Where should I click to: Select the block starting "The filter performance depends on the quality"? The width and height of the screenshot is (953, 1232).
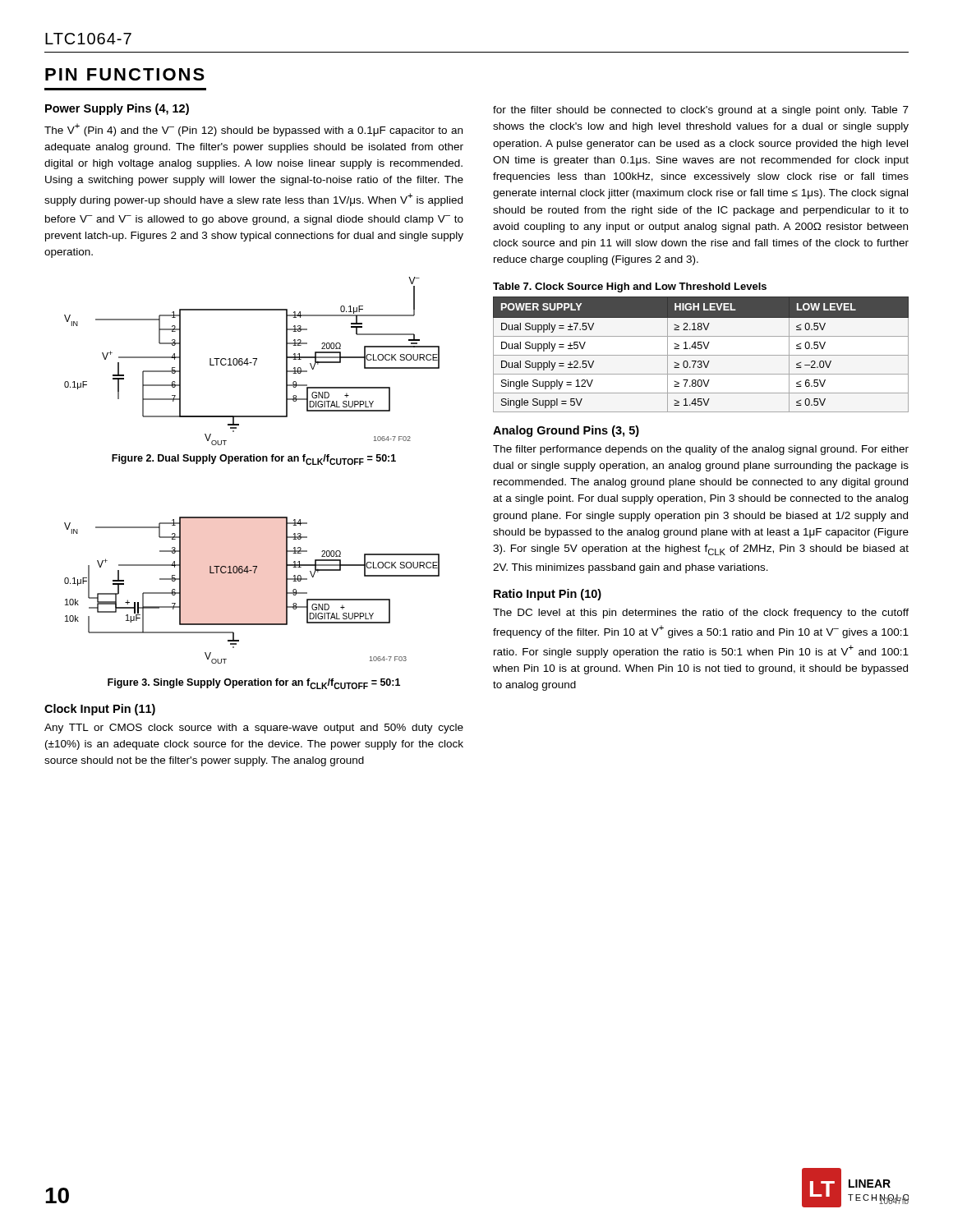701,508
